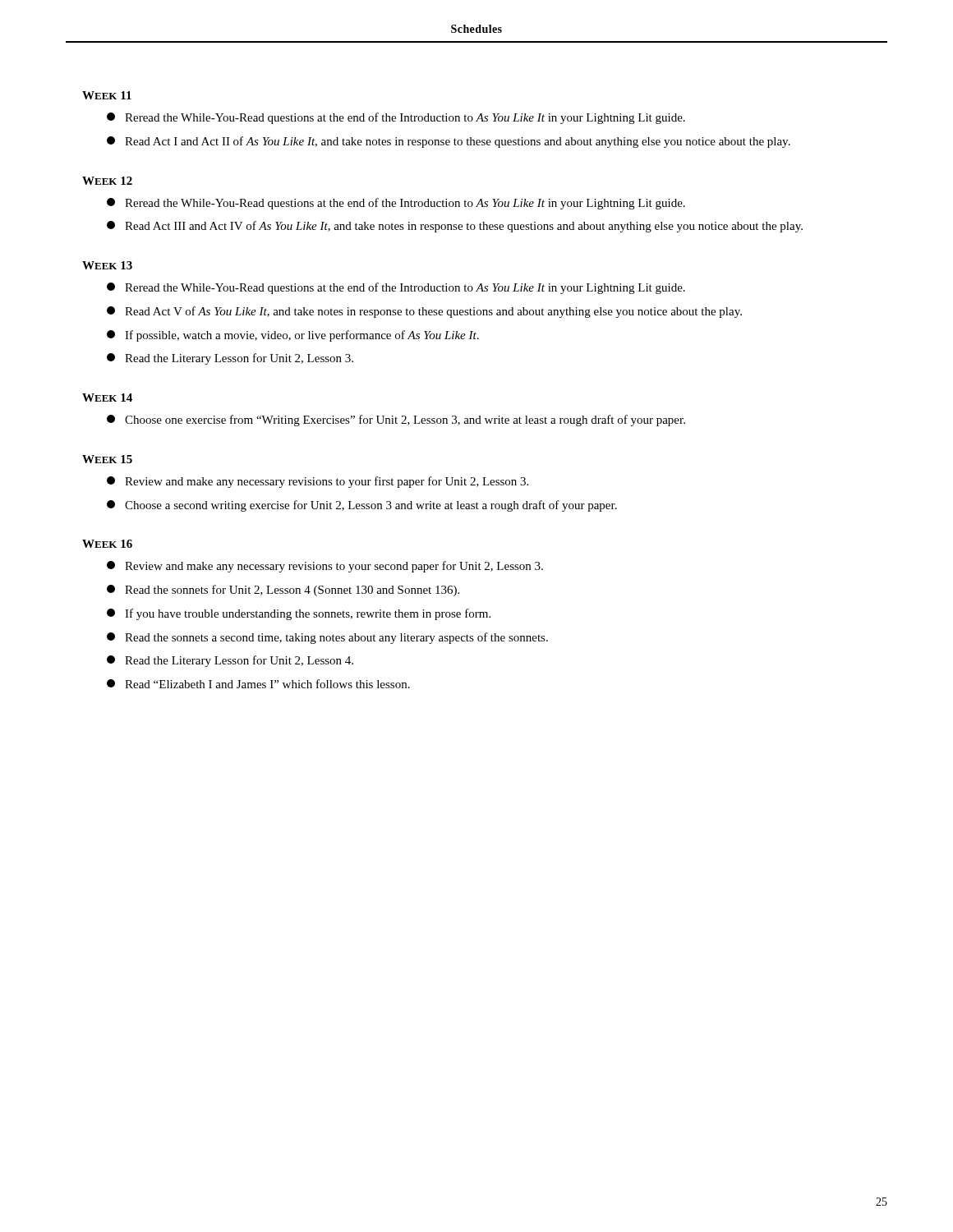Find the list item containing "Read Act V of As You"

tap(497, 312)
